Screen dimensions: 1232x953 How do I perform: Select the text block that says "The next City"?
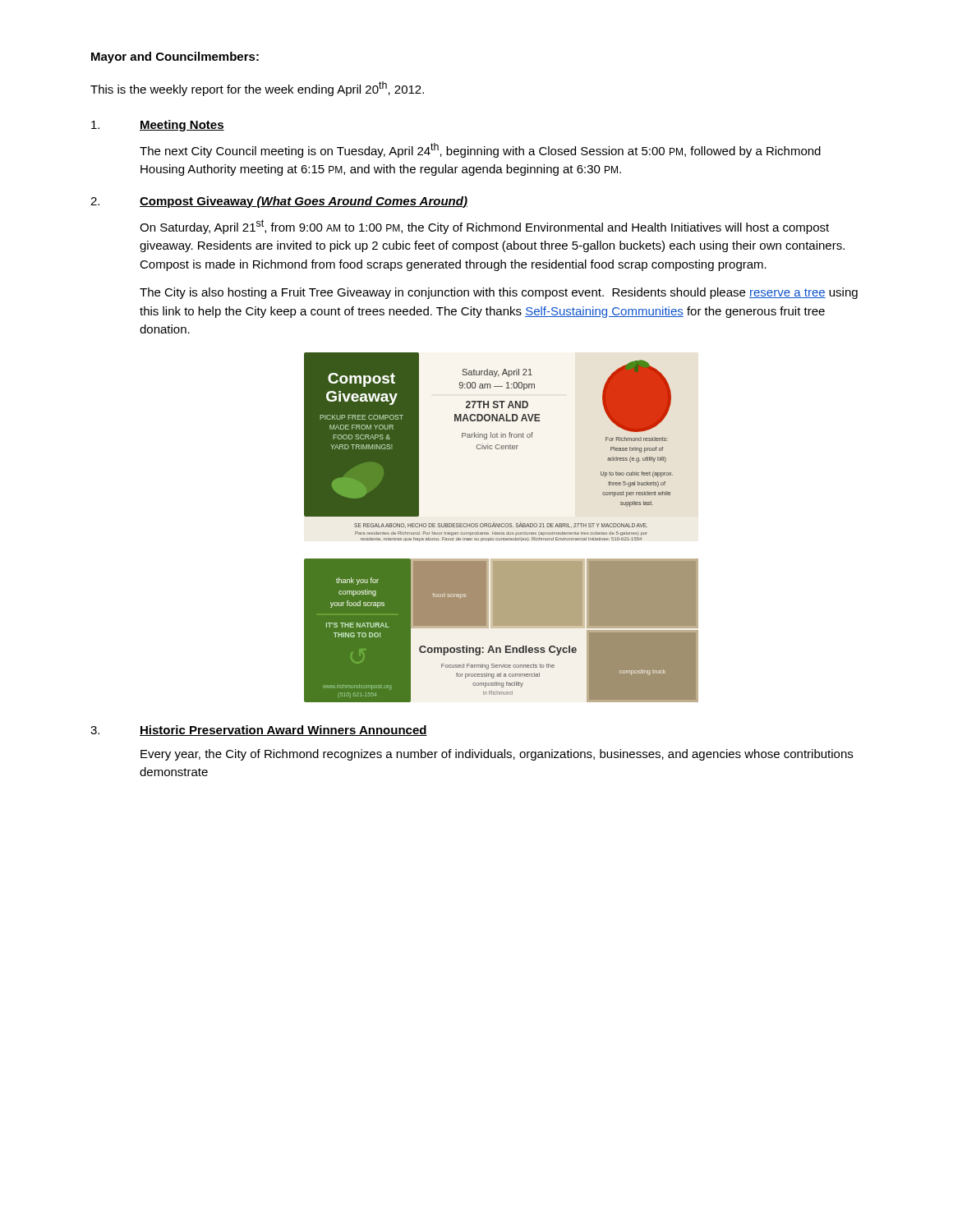pos(480,158)
